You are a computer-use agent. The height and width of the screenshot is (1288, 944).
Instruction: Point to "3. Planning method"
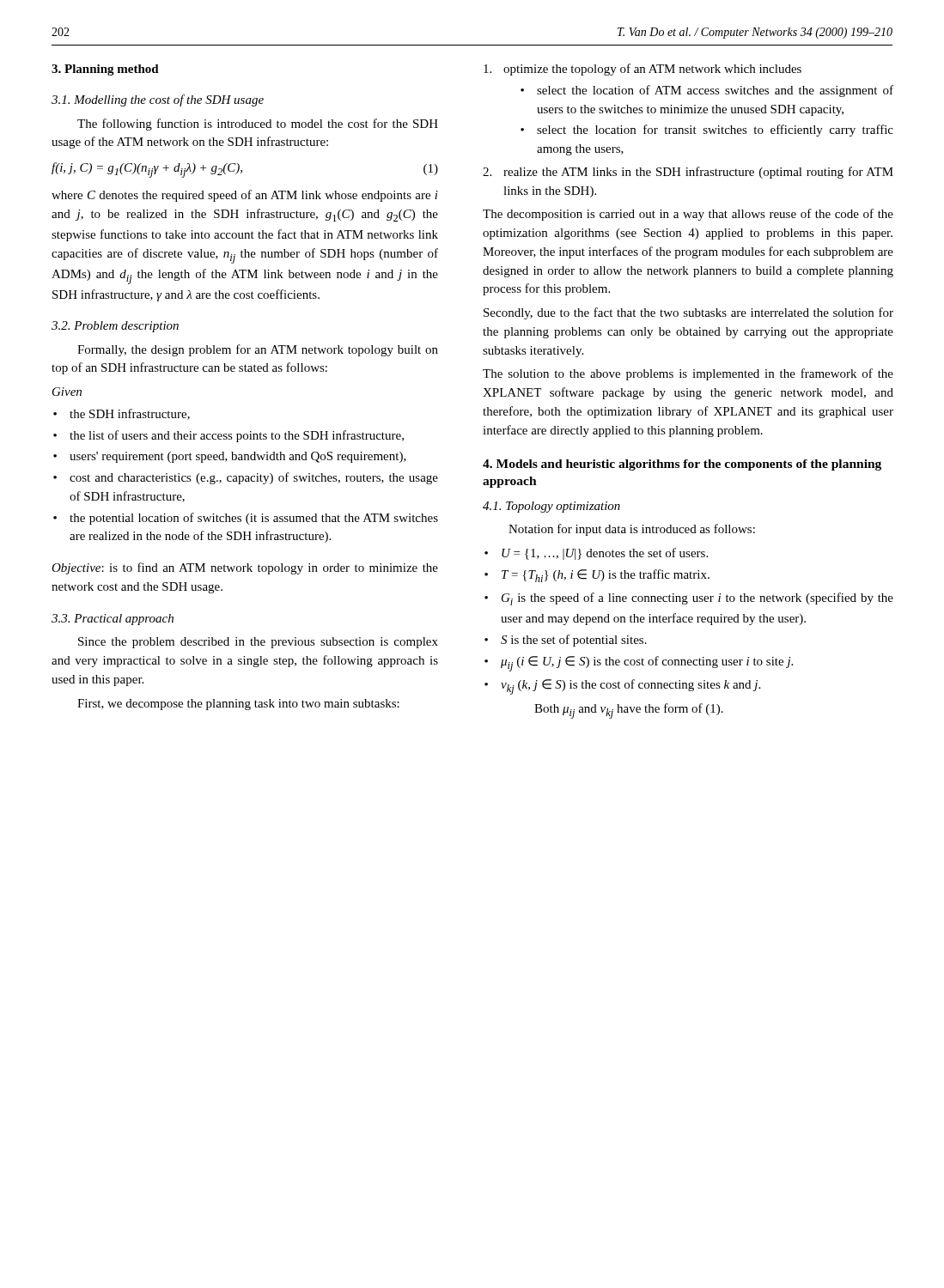pos(105,69)
